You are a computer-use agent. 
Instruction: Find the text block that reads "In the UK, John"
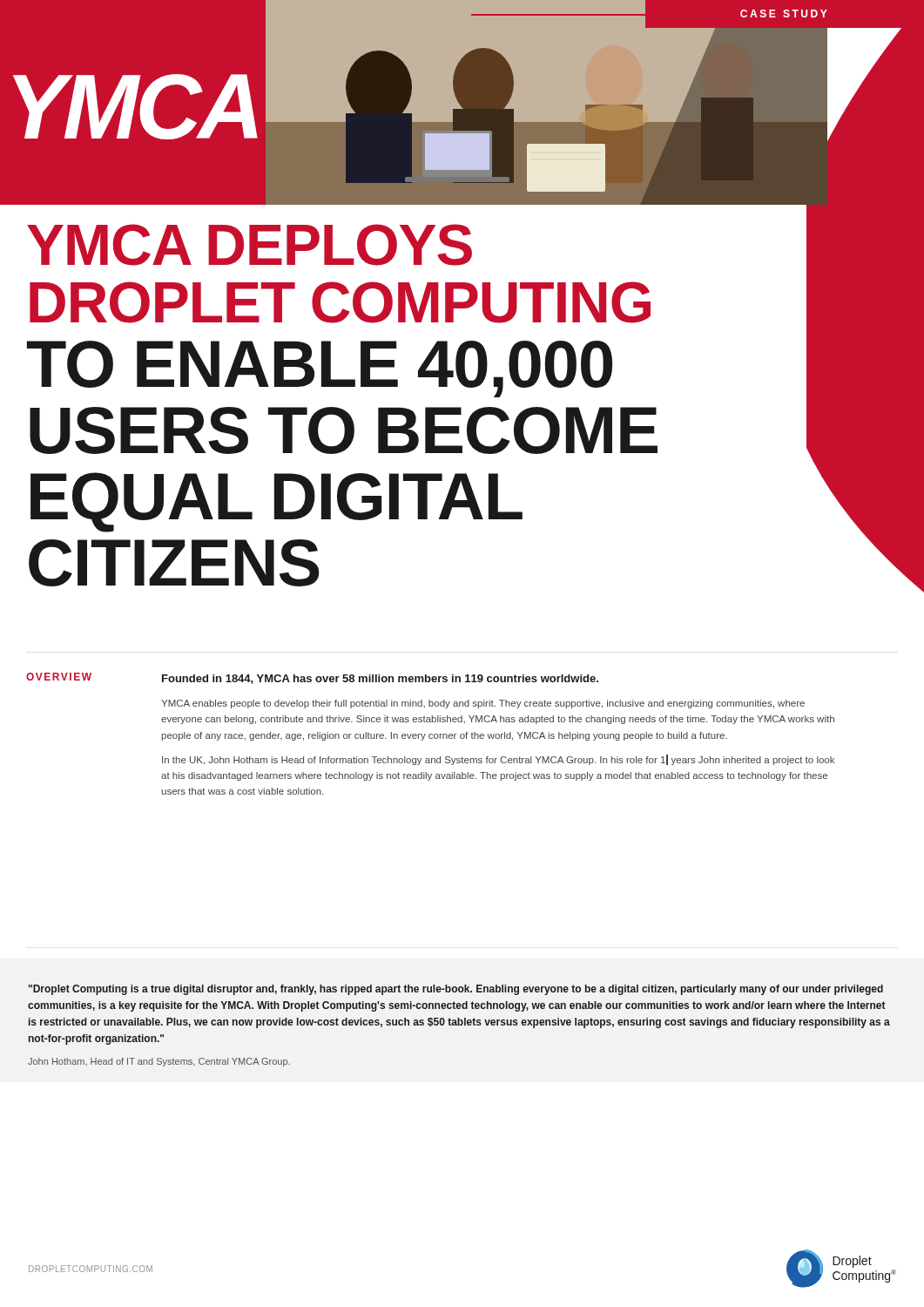(498, 775)
